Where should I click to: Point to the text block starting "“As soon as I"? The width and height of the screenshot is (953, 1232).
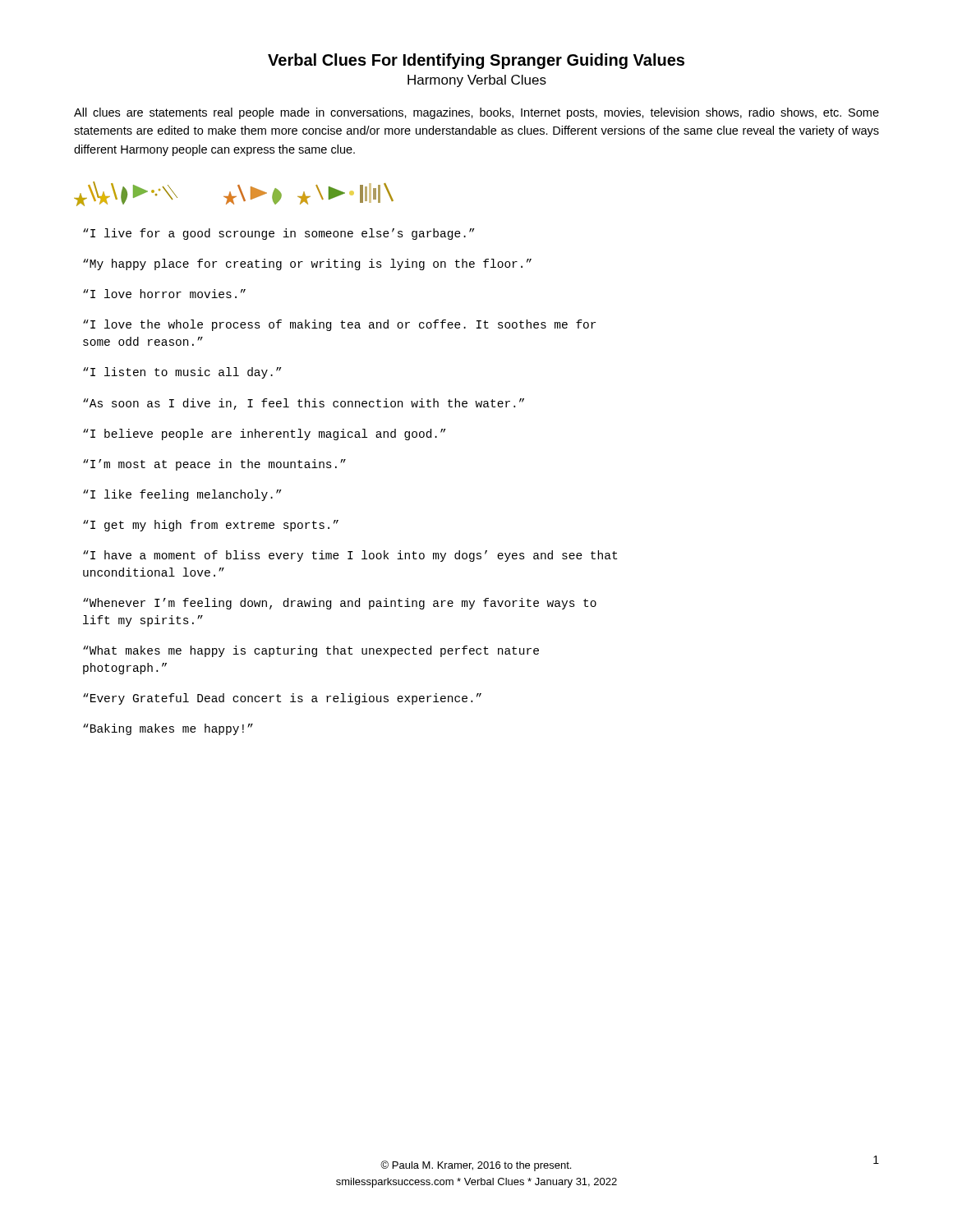[304, 404]
